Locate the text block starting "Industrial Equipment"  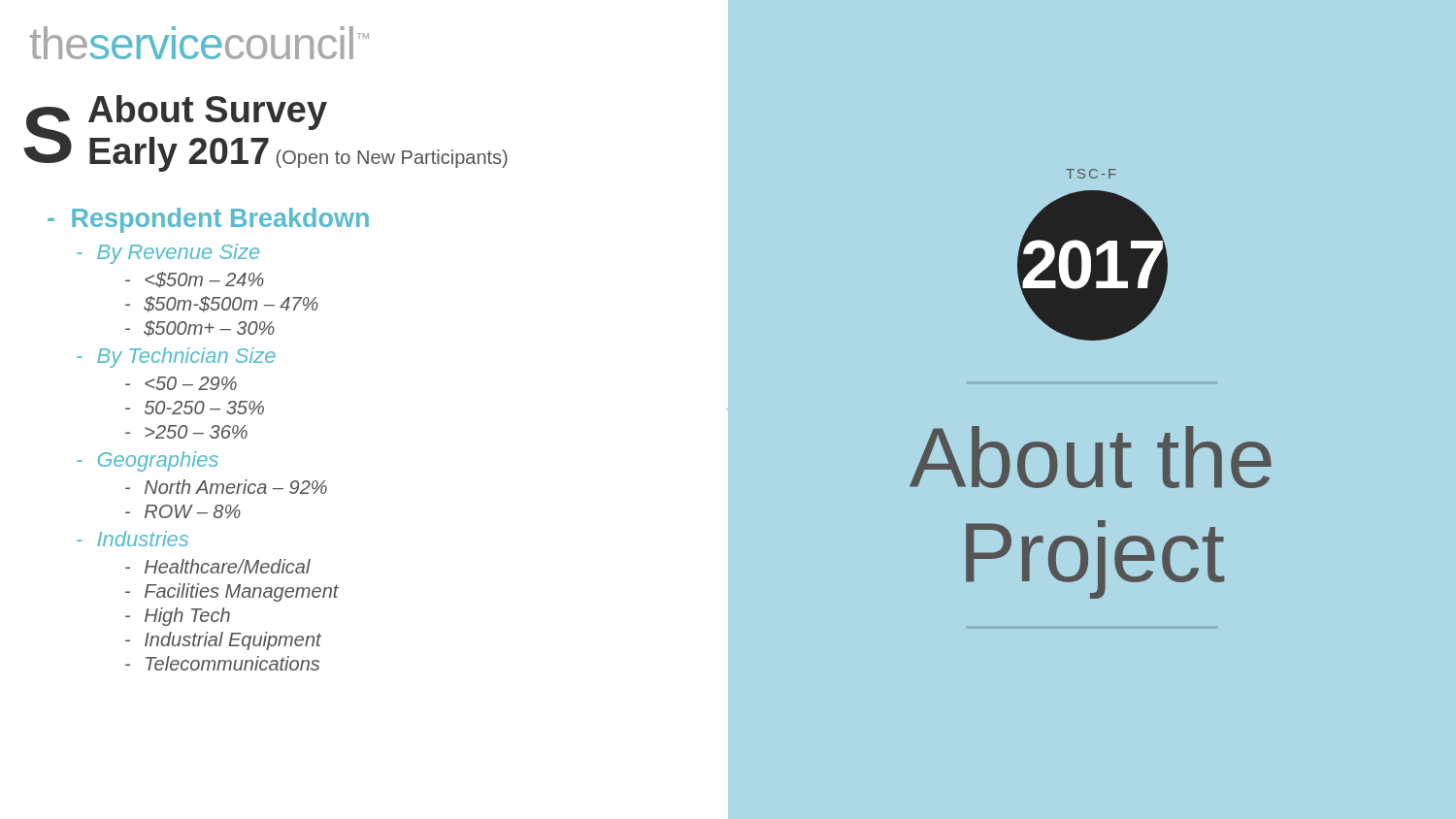pyautogui.click(x=223, y=639)
